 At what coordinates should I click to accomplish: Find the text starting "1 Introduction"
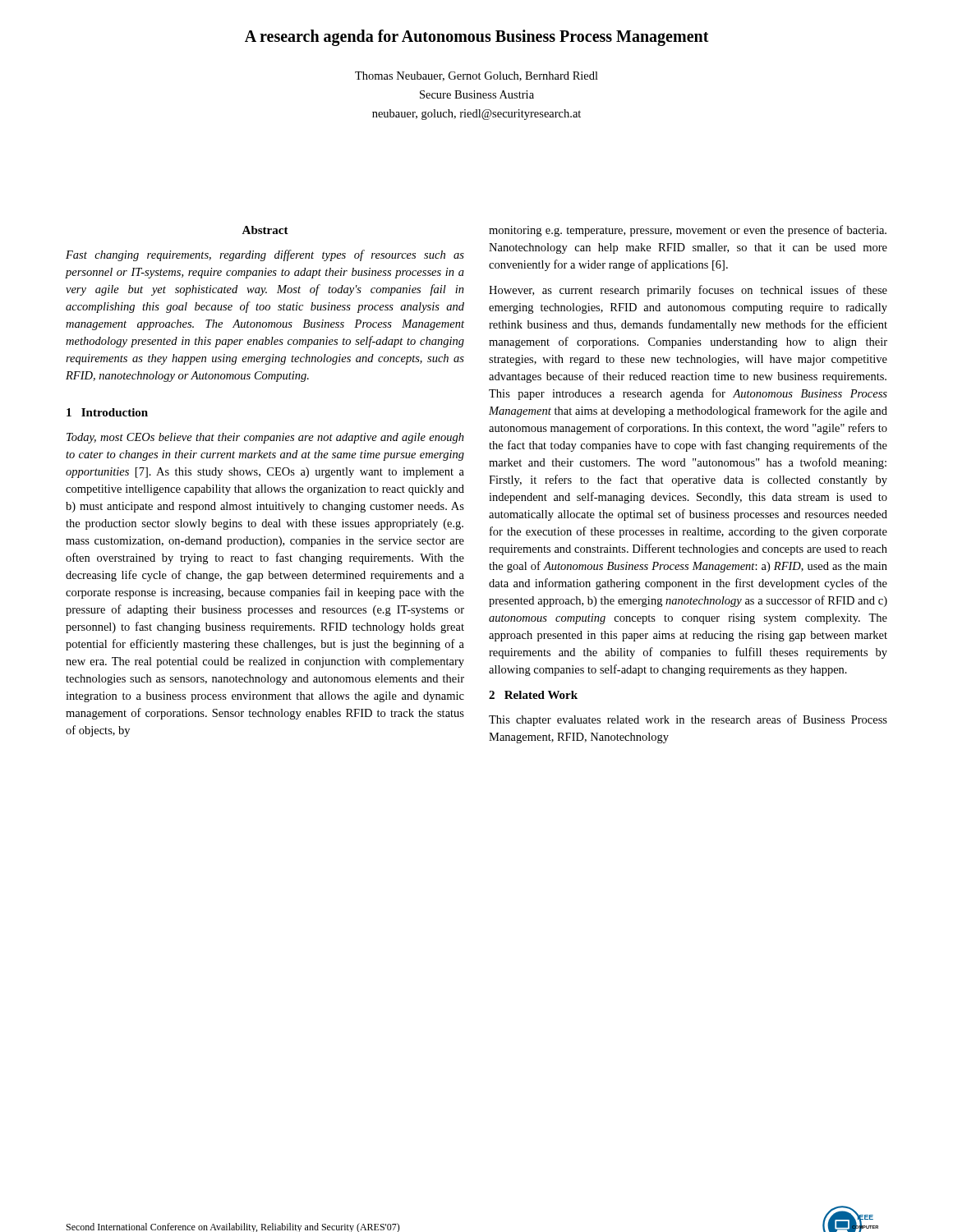pyautogui.click(x=107, y=412)
